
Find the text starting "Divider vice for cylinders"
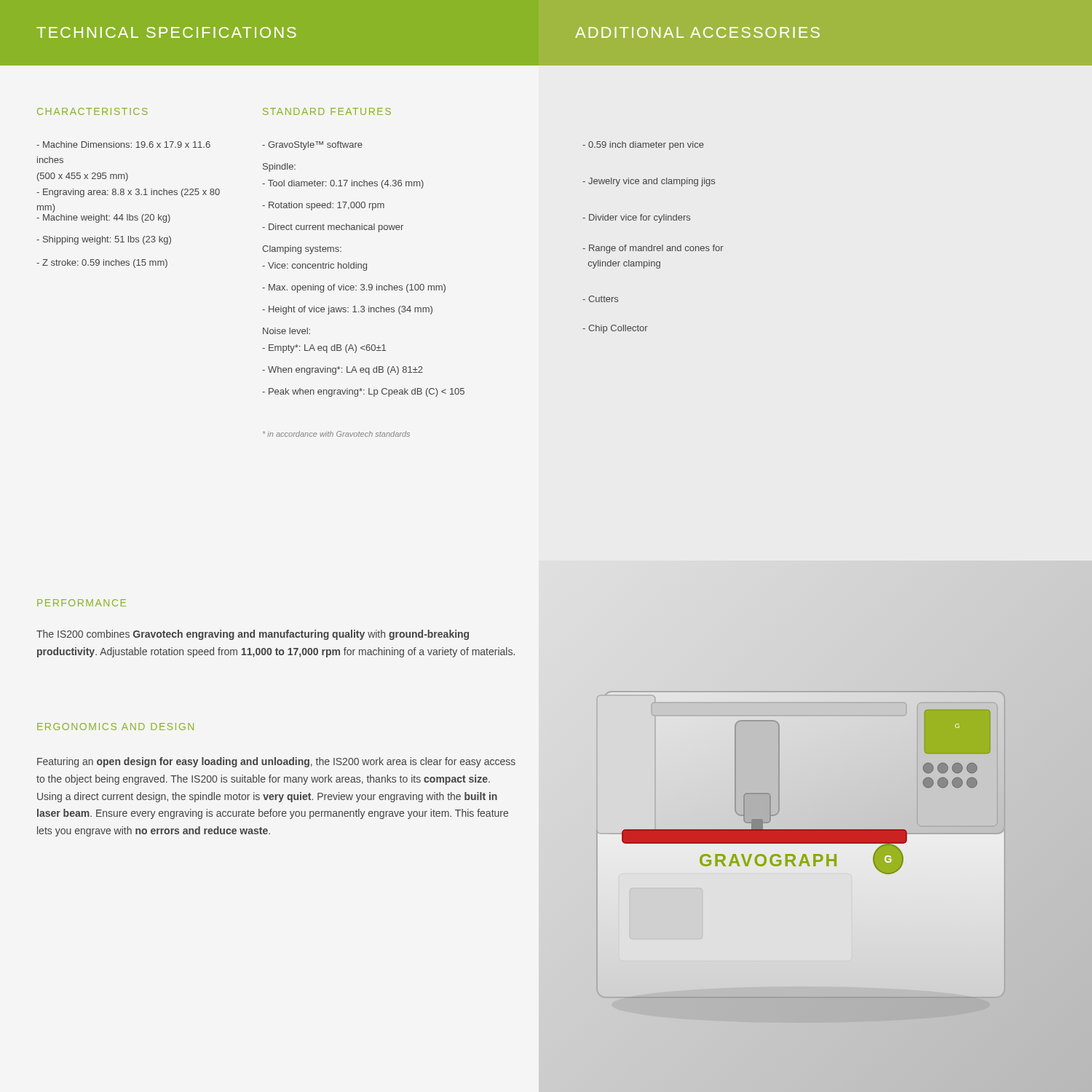click(x=637, y=217)
